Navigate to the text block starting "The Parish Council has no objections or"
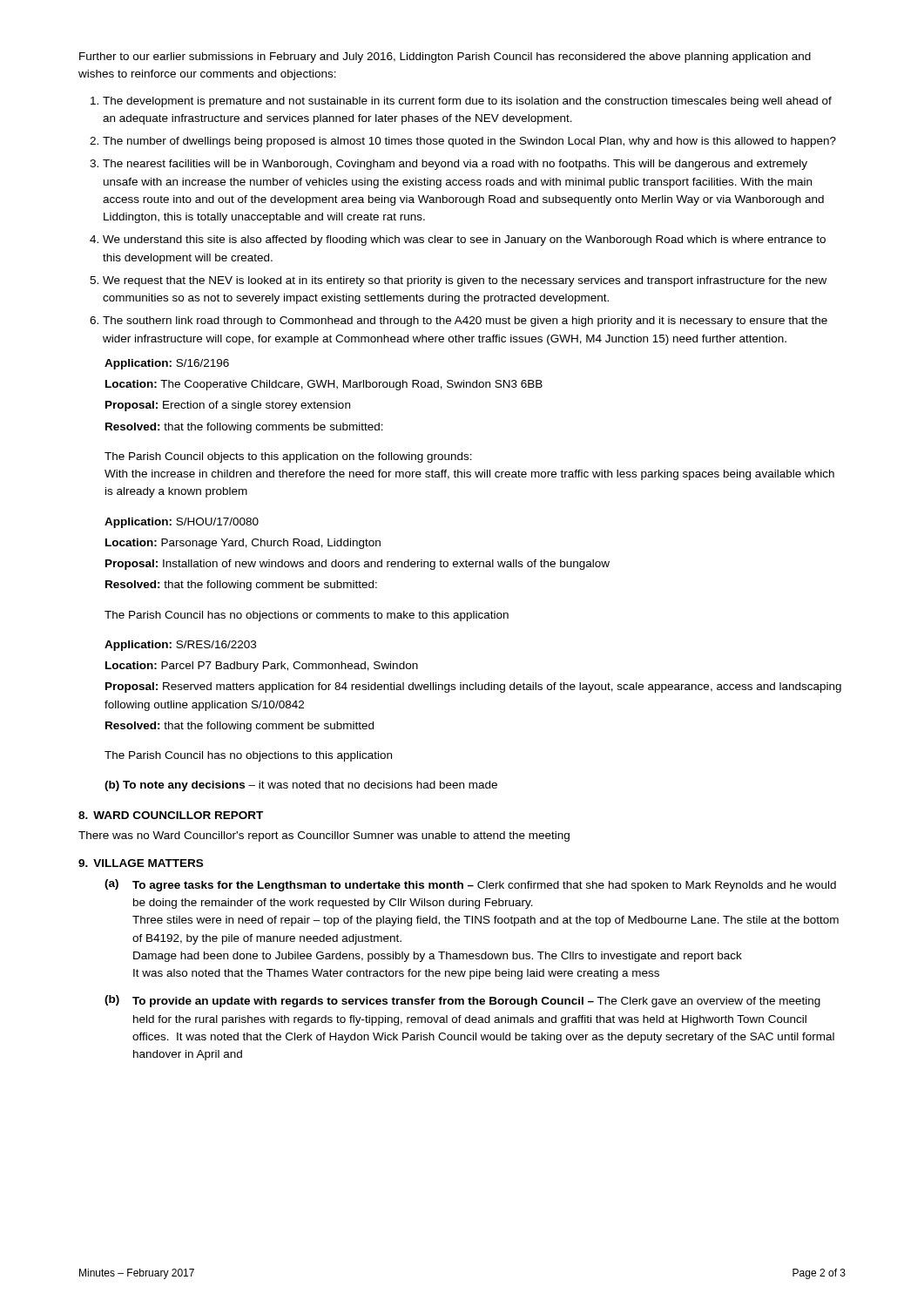This screenshot has height=1307, width=924. 307,614
